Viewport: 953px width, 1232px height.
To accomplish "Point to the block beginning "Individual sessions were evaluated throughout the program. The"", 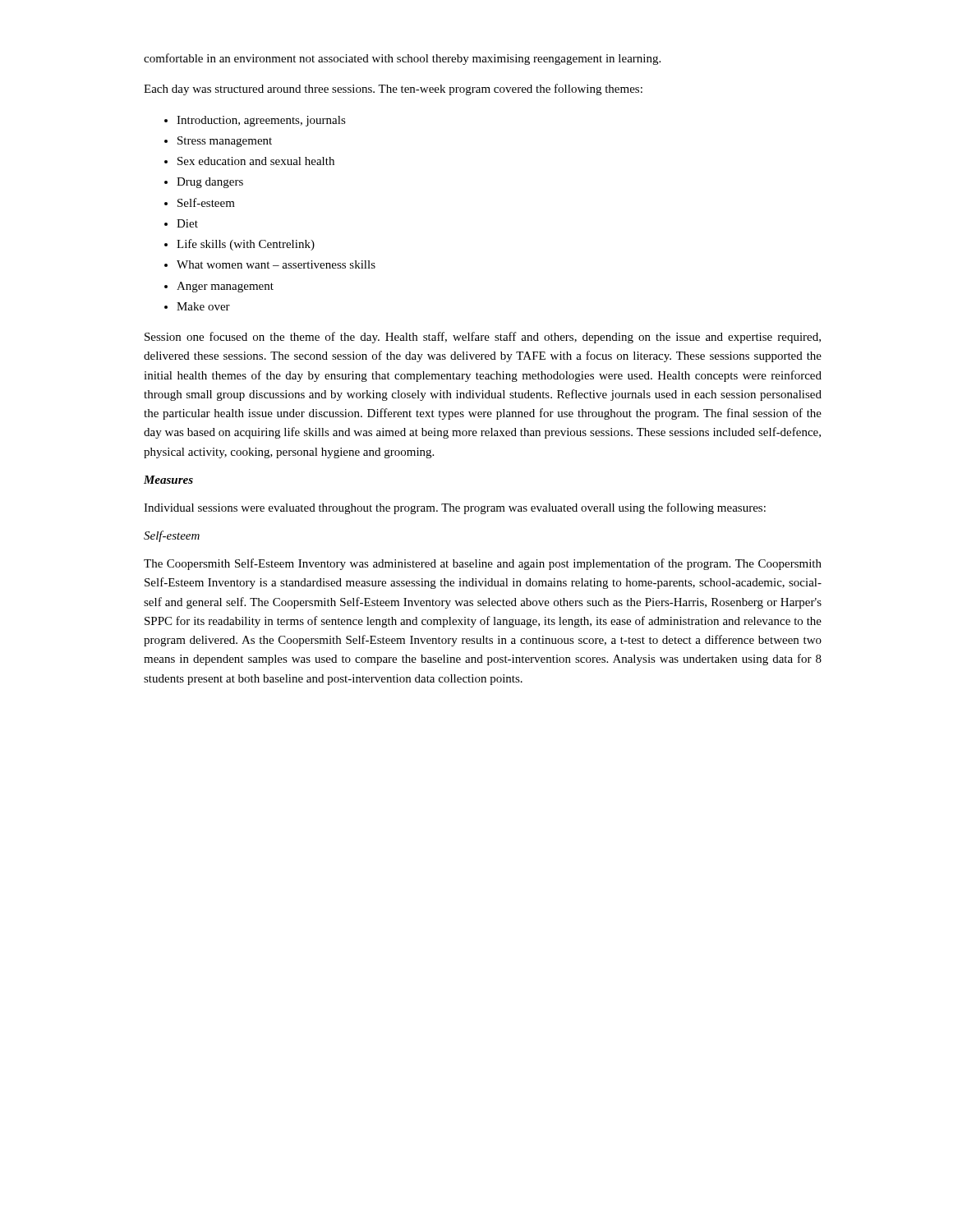I will [455, 507].
